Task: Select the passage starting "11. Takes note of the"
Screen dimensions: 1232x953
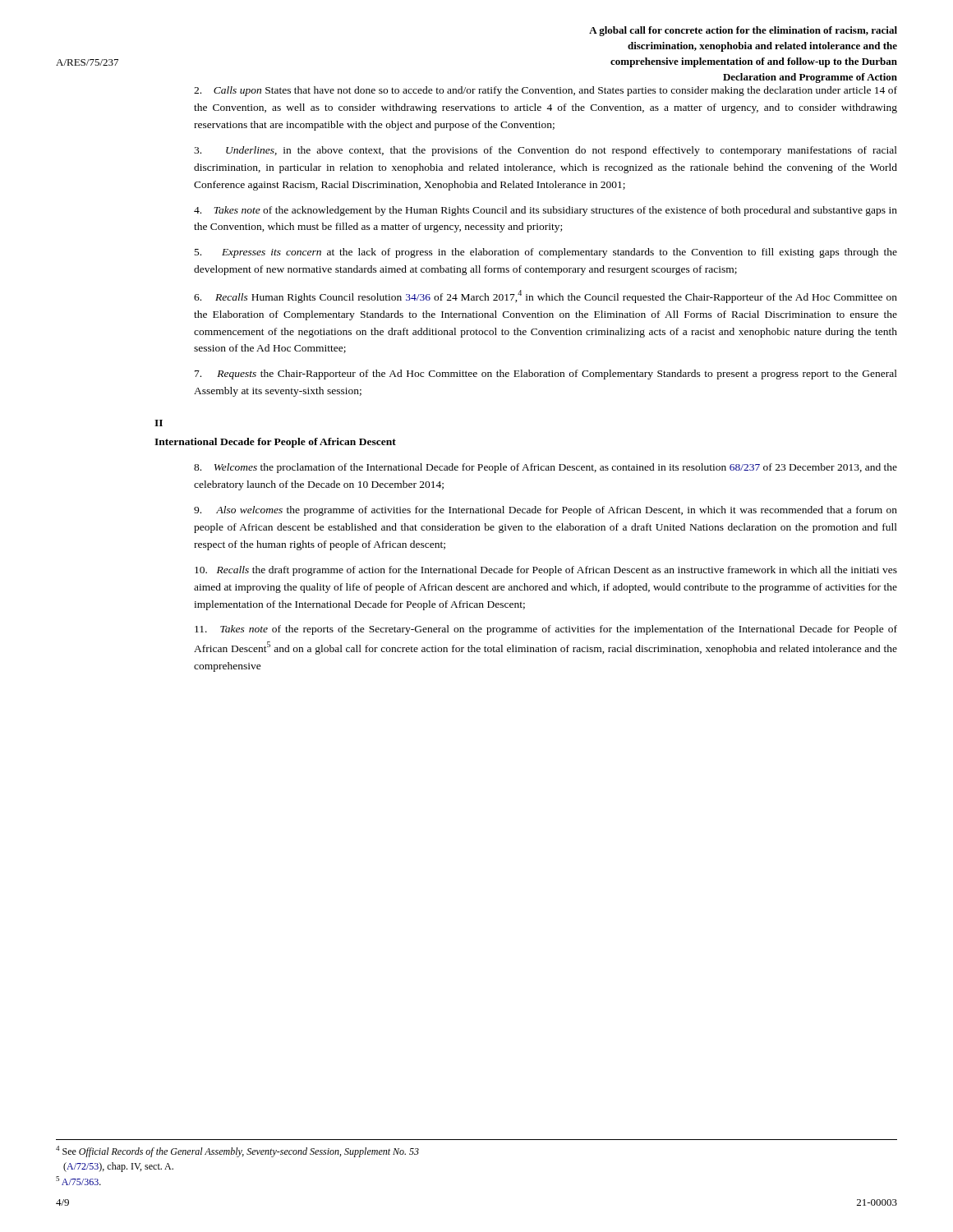Action: click(545, 648)
